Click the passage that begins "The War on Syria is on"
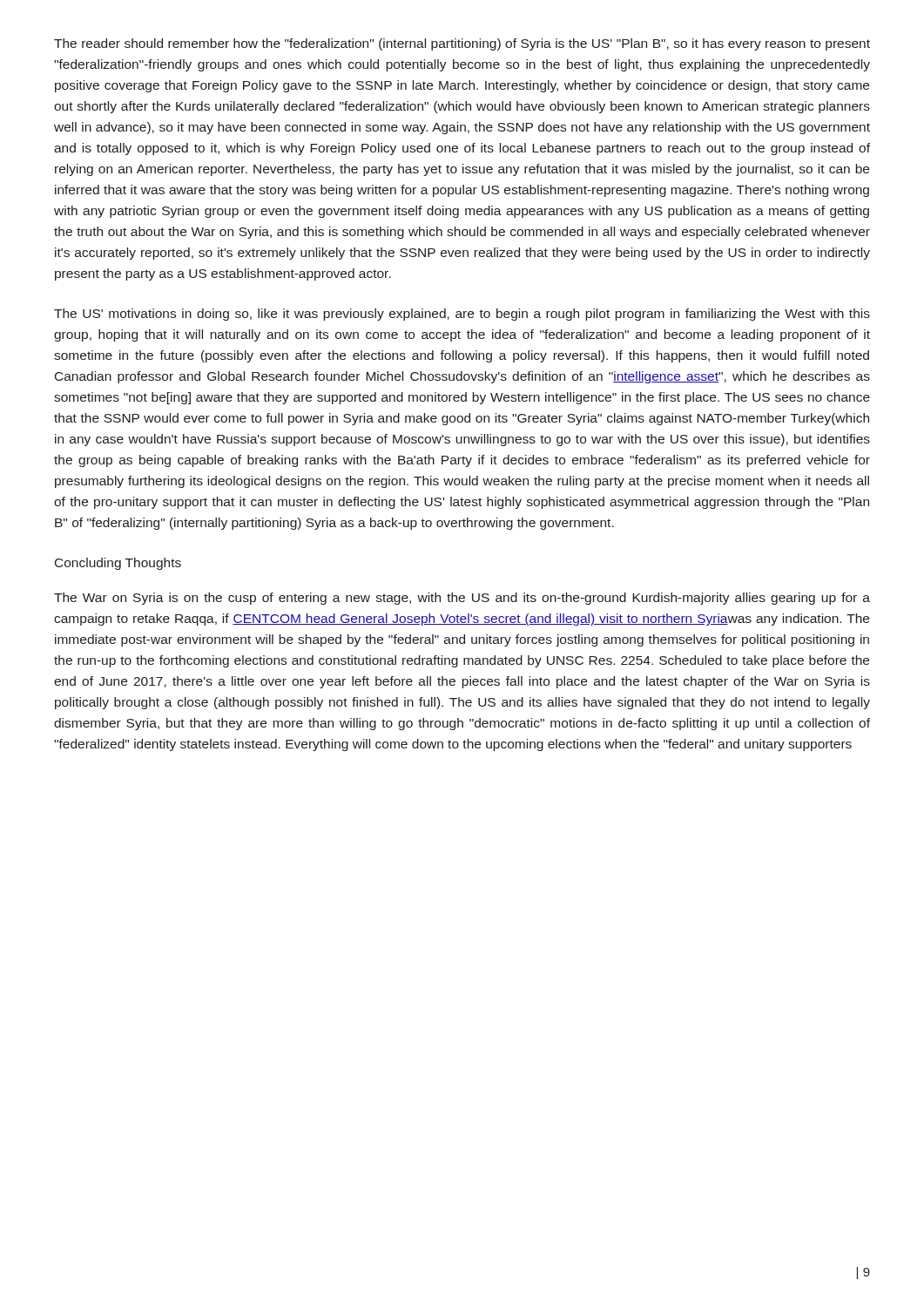924x1307 pixels. [462, 671]
